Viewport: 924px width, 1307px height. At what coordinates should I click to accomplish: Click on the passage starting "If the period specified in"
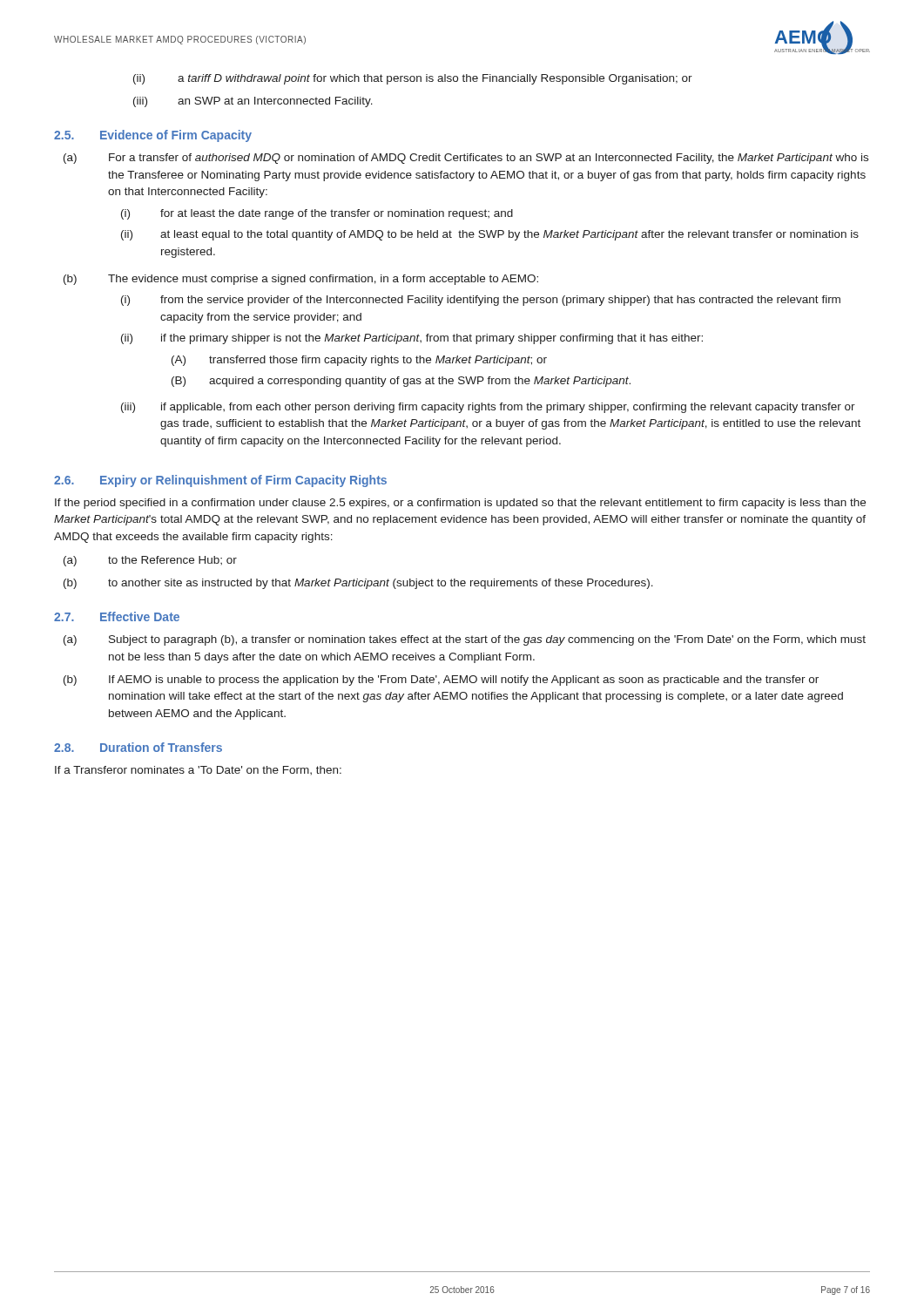[x=460, y=519]
